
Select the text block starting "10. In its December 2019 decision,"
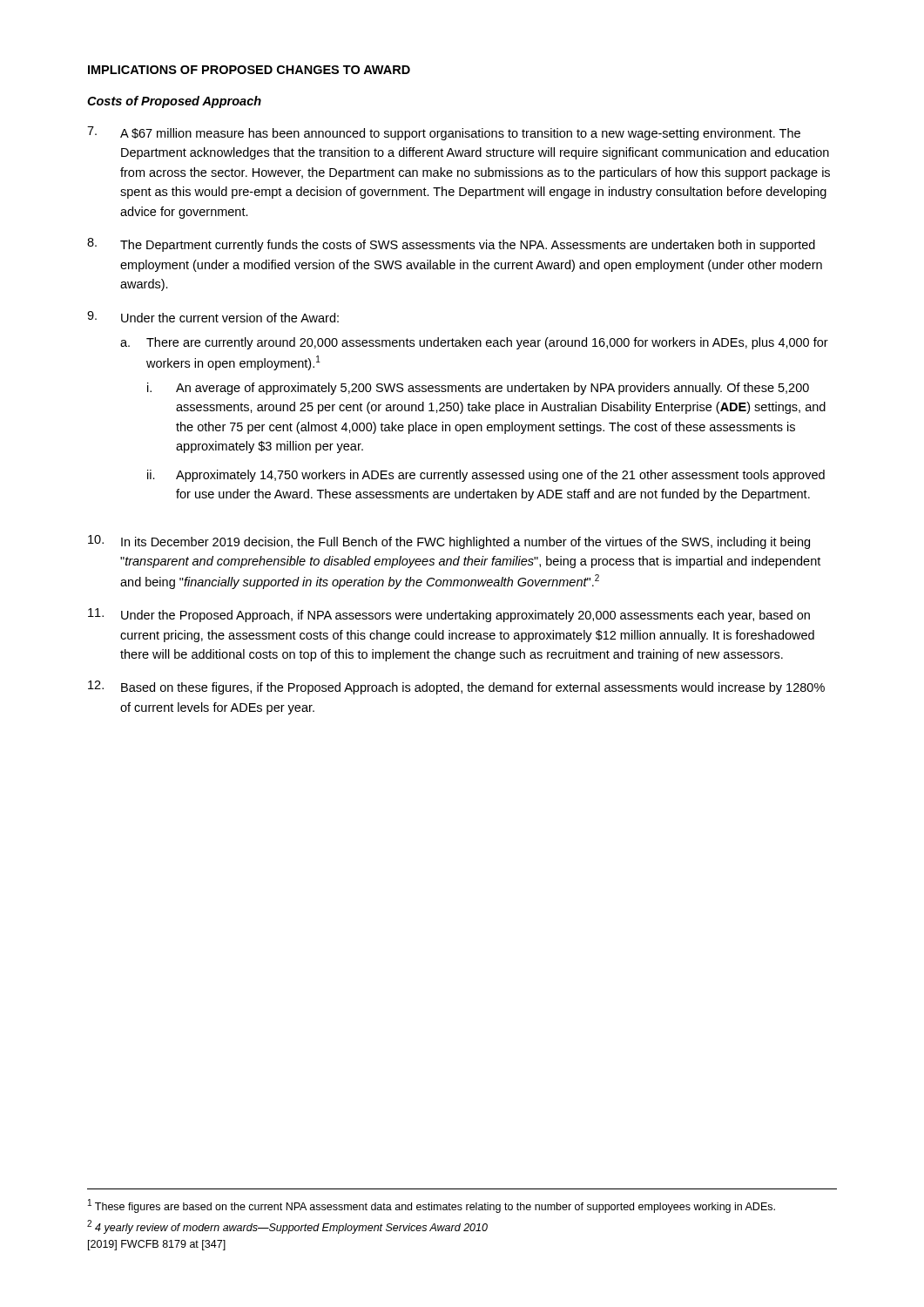[462, 562]
